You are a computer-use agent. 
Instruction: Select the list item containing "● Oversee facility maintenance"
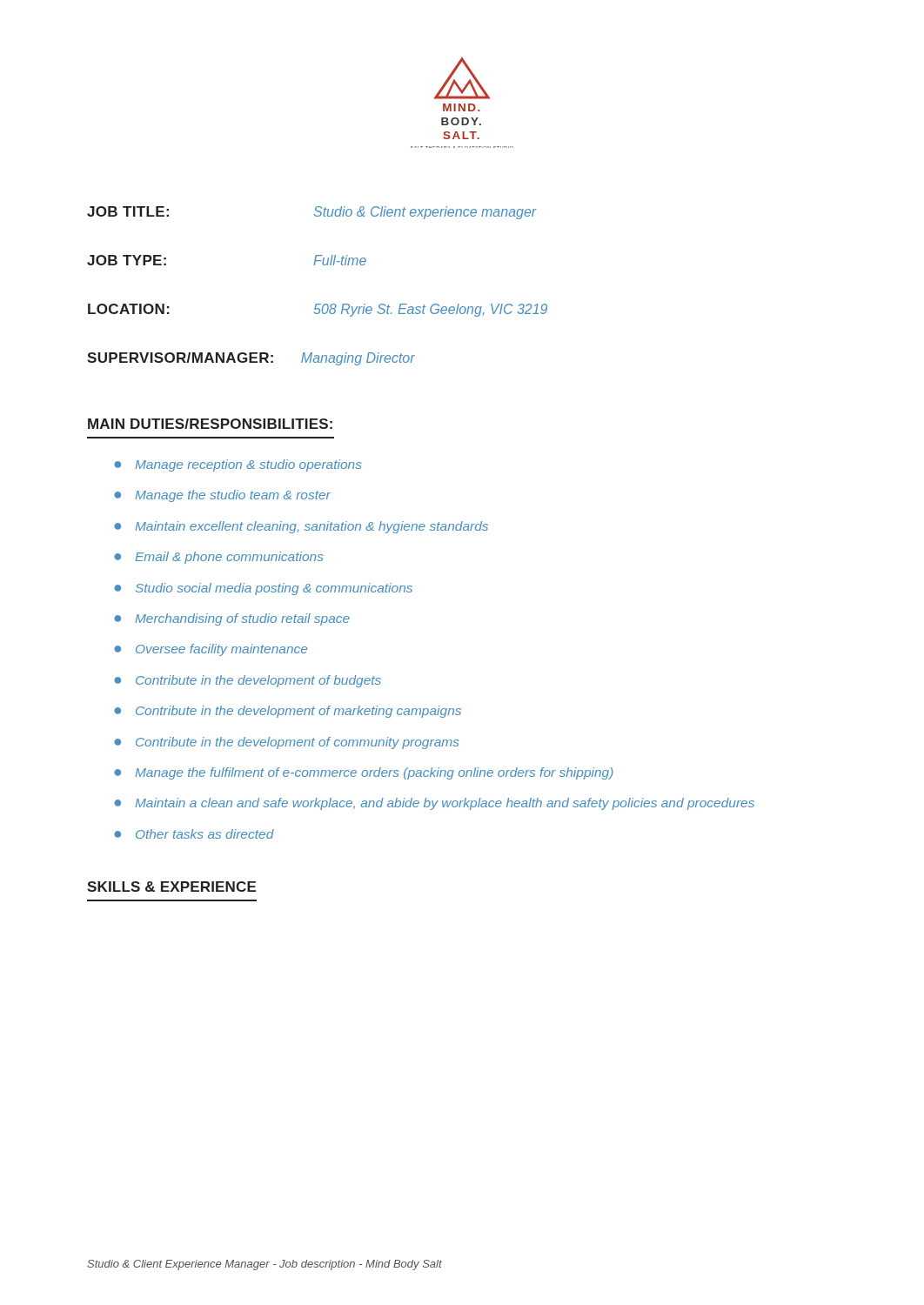(210, 649)
